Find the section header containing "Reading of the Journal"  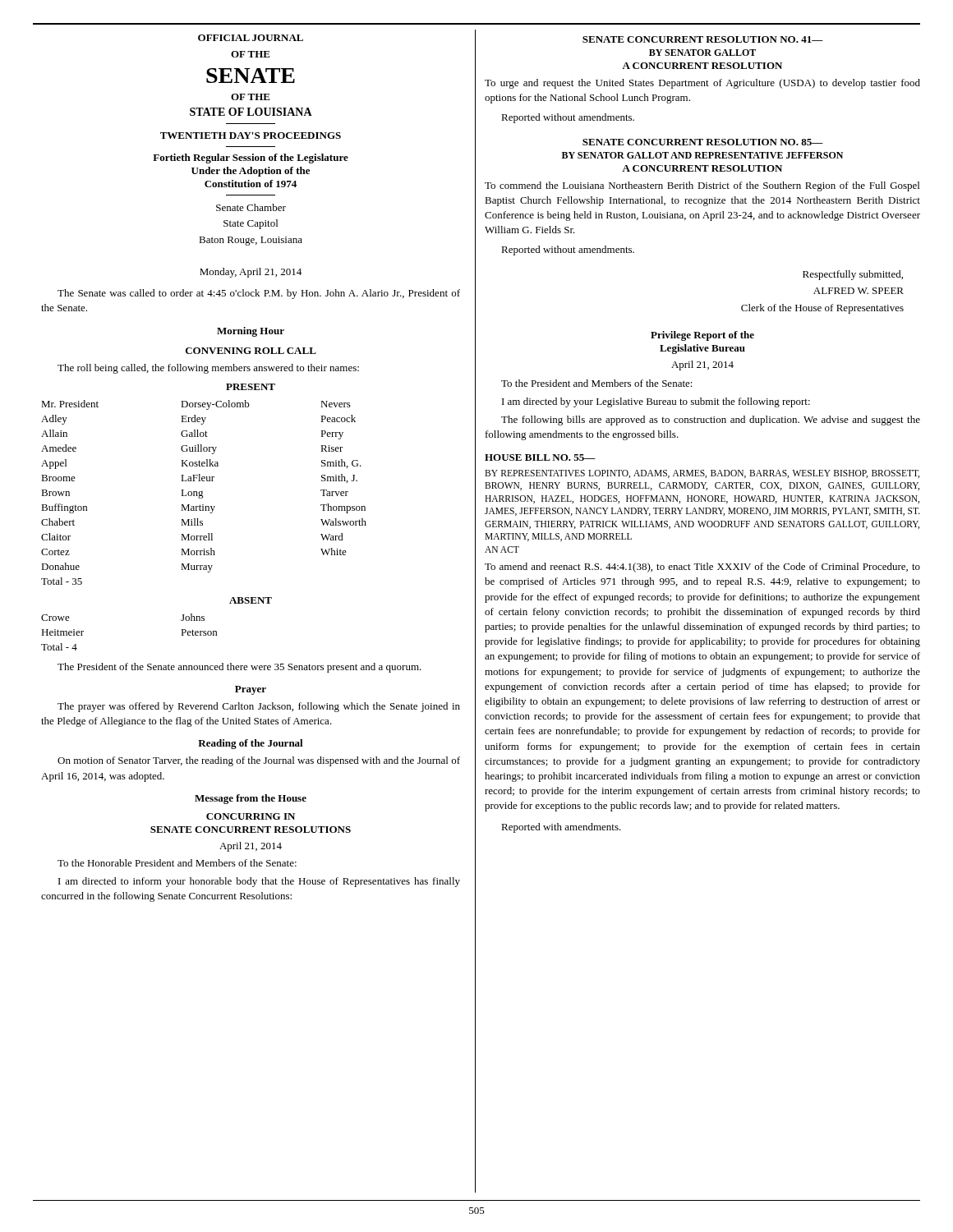(x=251, y=743)
